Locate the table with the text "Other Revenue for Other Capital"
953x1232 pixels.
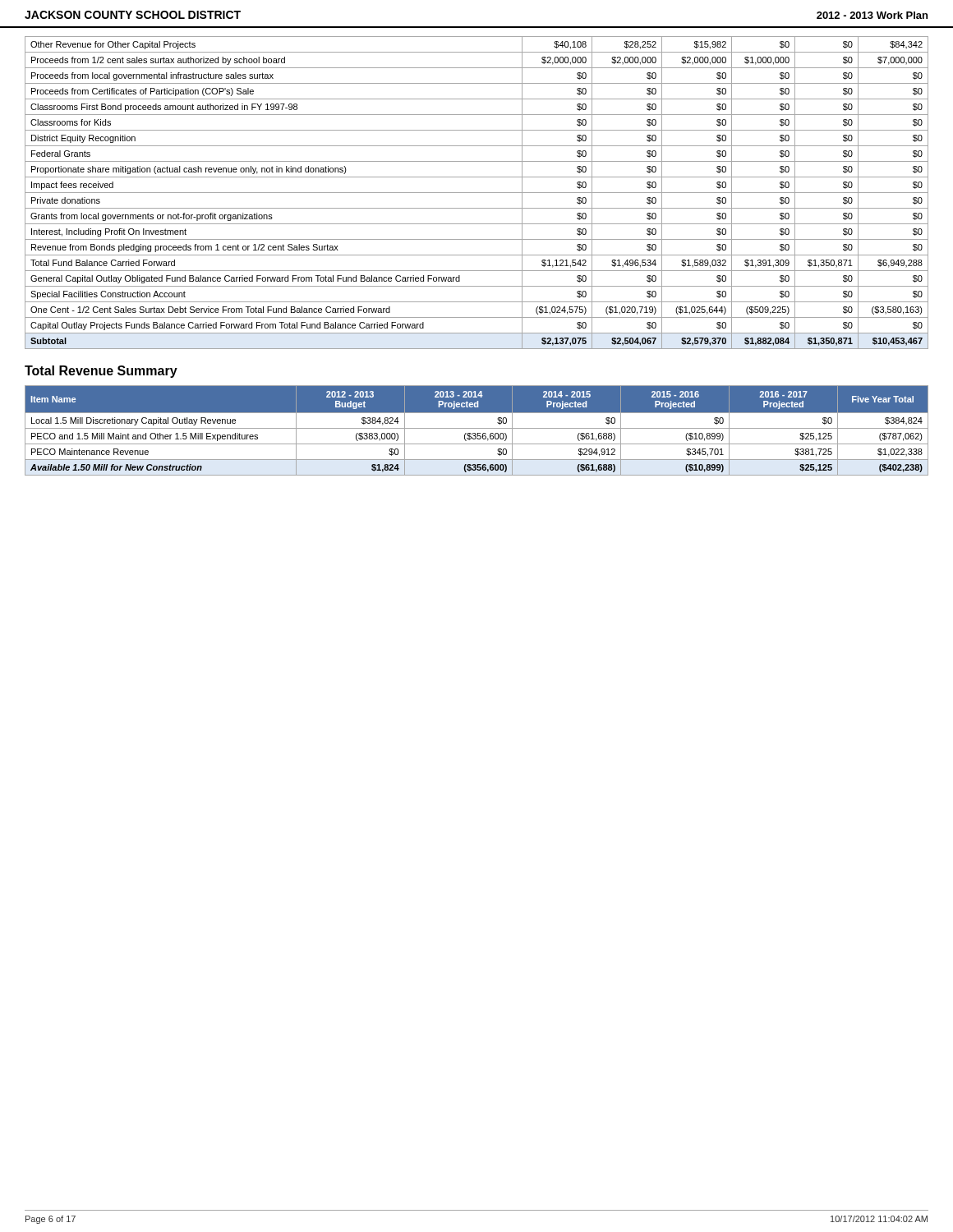pyautogui.click(x=476, y=193)
